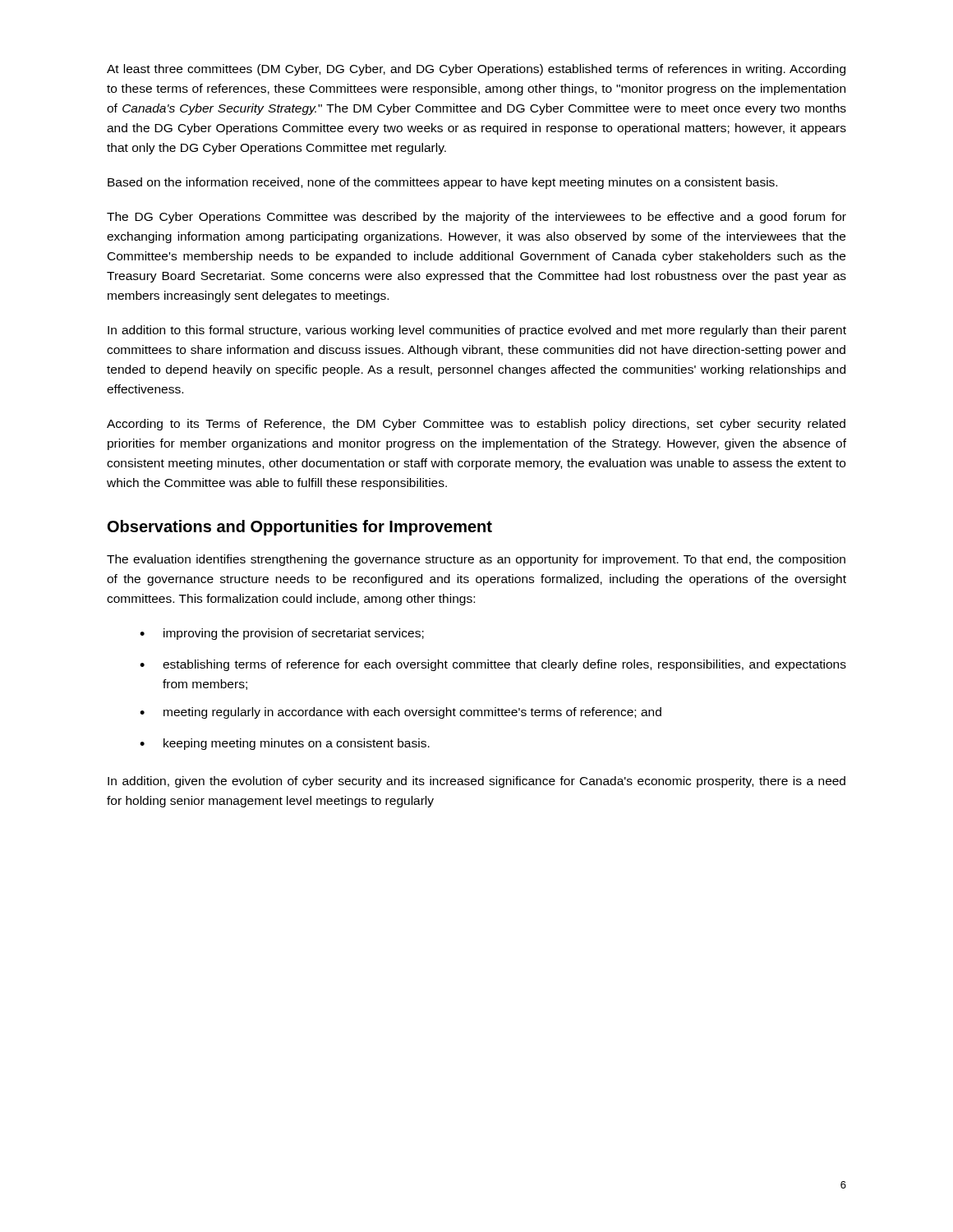Viewport: 953px width, 1232px height.
Task: Click the passage that begins "At least three committees (DM Cyber, DG Cyber,"
Action: 476,108
